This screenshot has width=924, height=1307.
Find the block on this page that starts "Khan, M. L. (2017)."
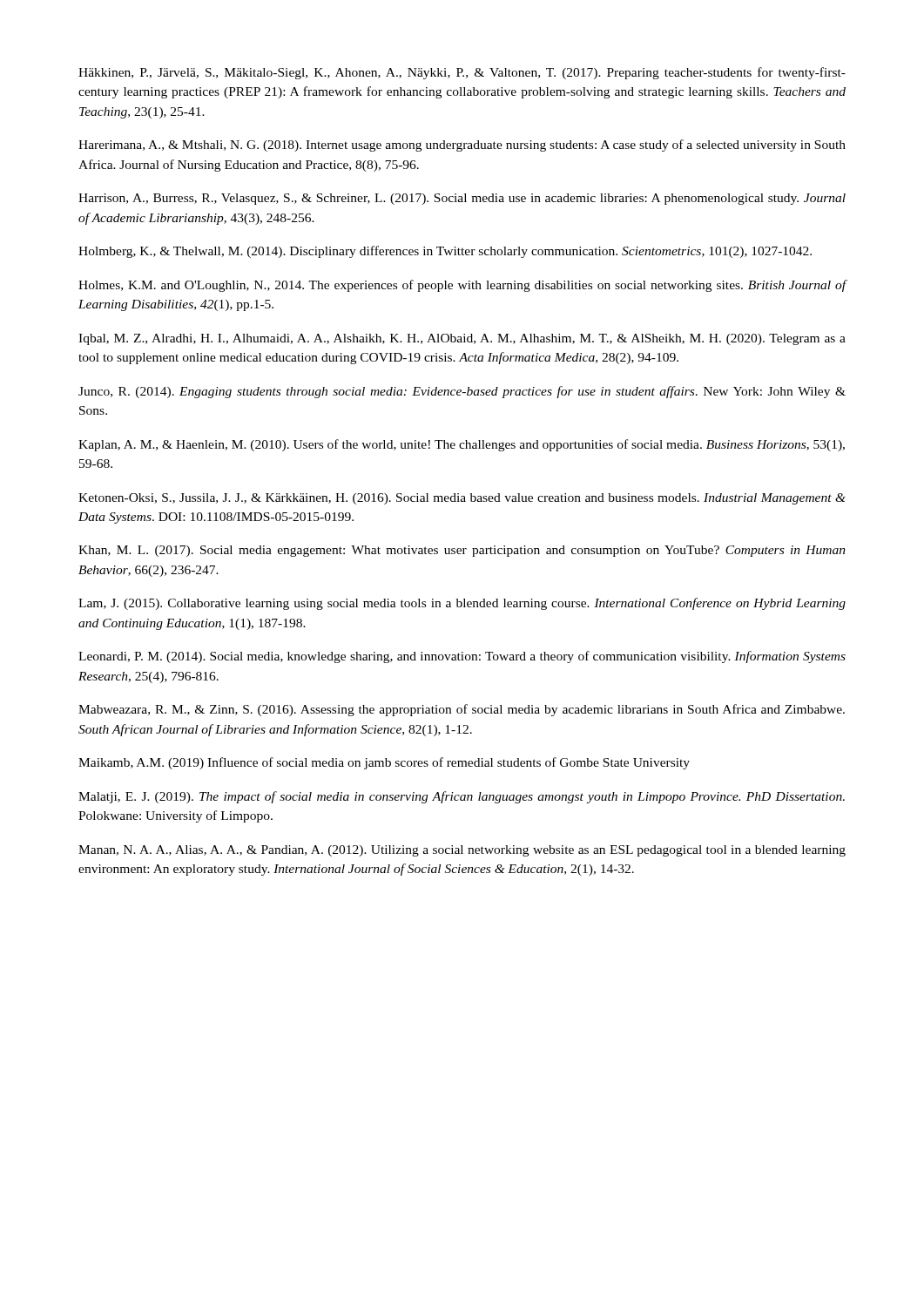click(462, 560)
